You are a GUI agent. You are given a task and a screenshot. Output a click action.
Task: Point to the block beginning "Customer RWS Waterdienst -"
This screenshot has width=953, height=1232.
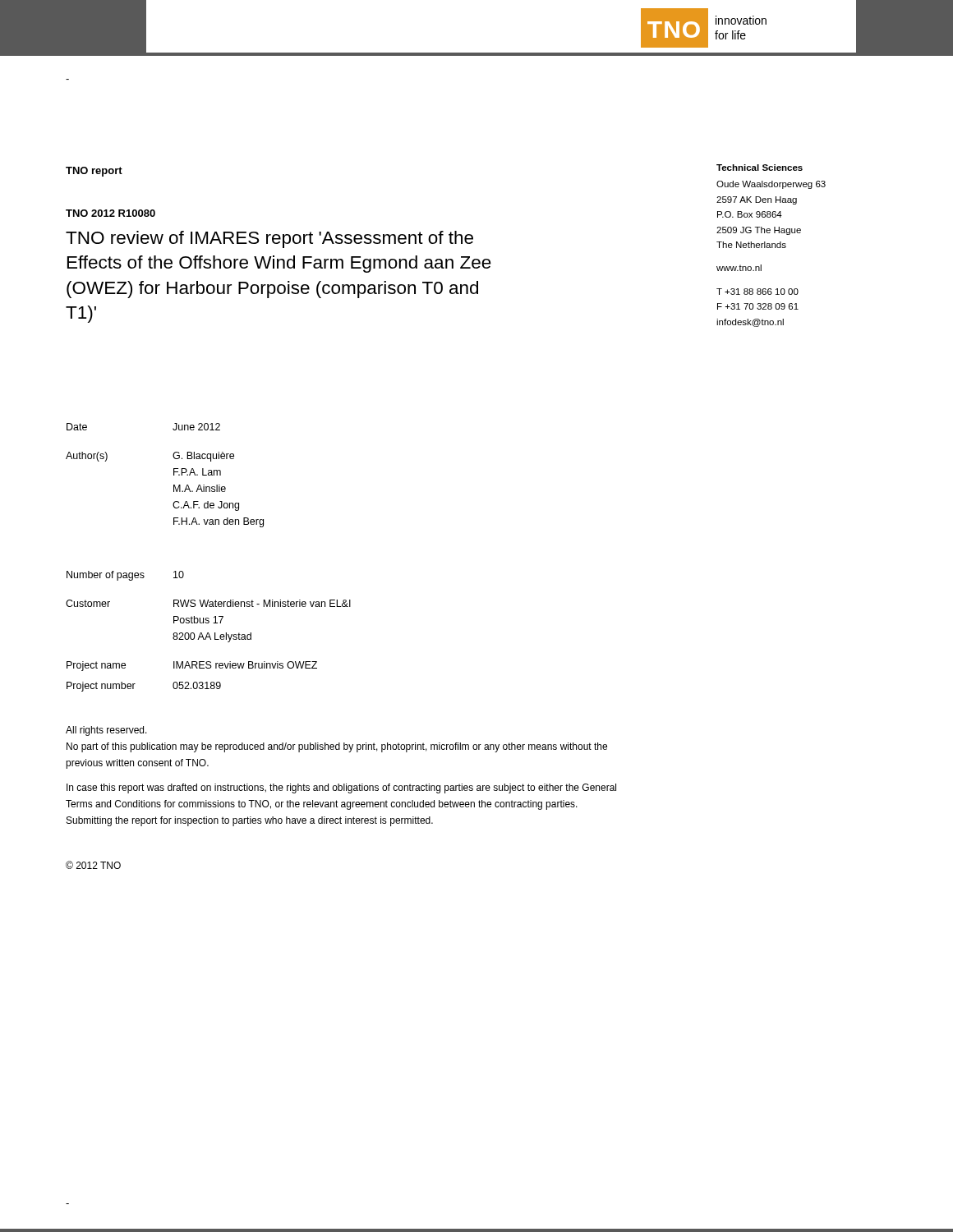click(x=208, y=620)
